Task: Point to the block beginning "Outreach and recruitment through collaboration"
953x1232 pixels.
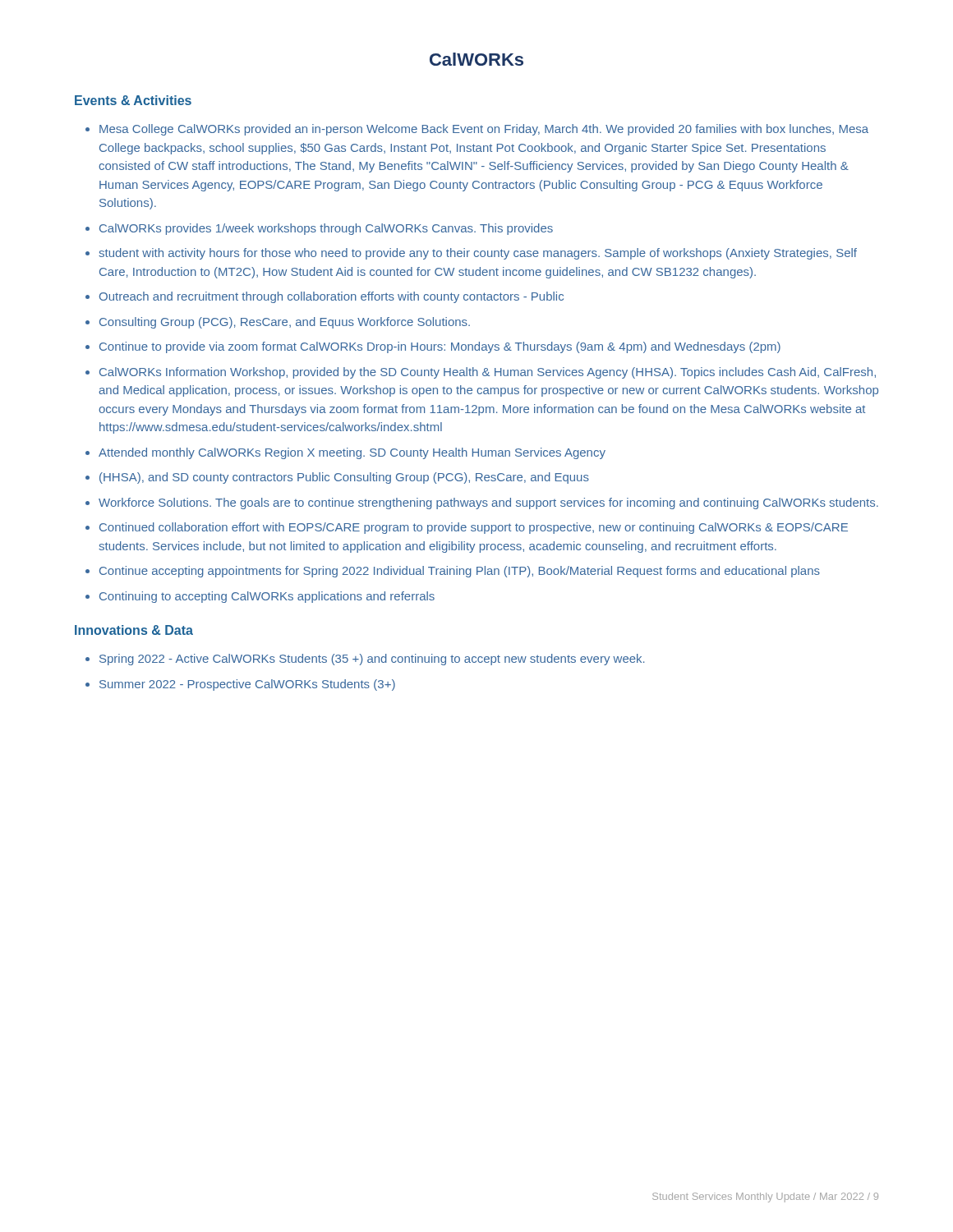Action: tap(331, 296)
